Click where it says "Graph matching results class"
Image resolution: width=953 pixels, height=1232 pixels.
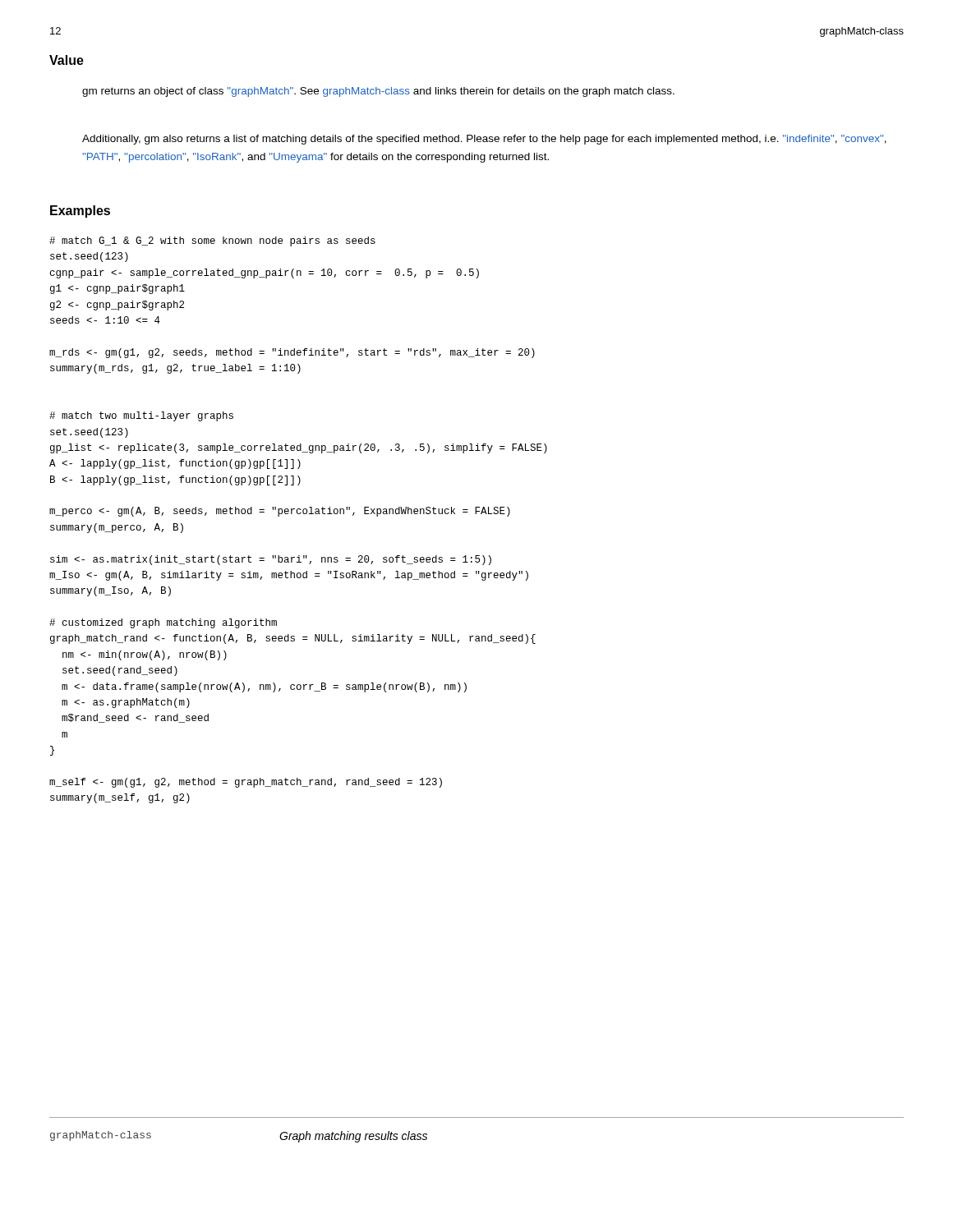pyautogui.click(x=353, y=1136)
